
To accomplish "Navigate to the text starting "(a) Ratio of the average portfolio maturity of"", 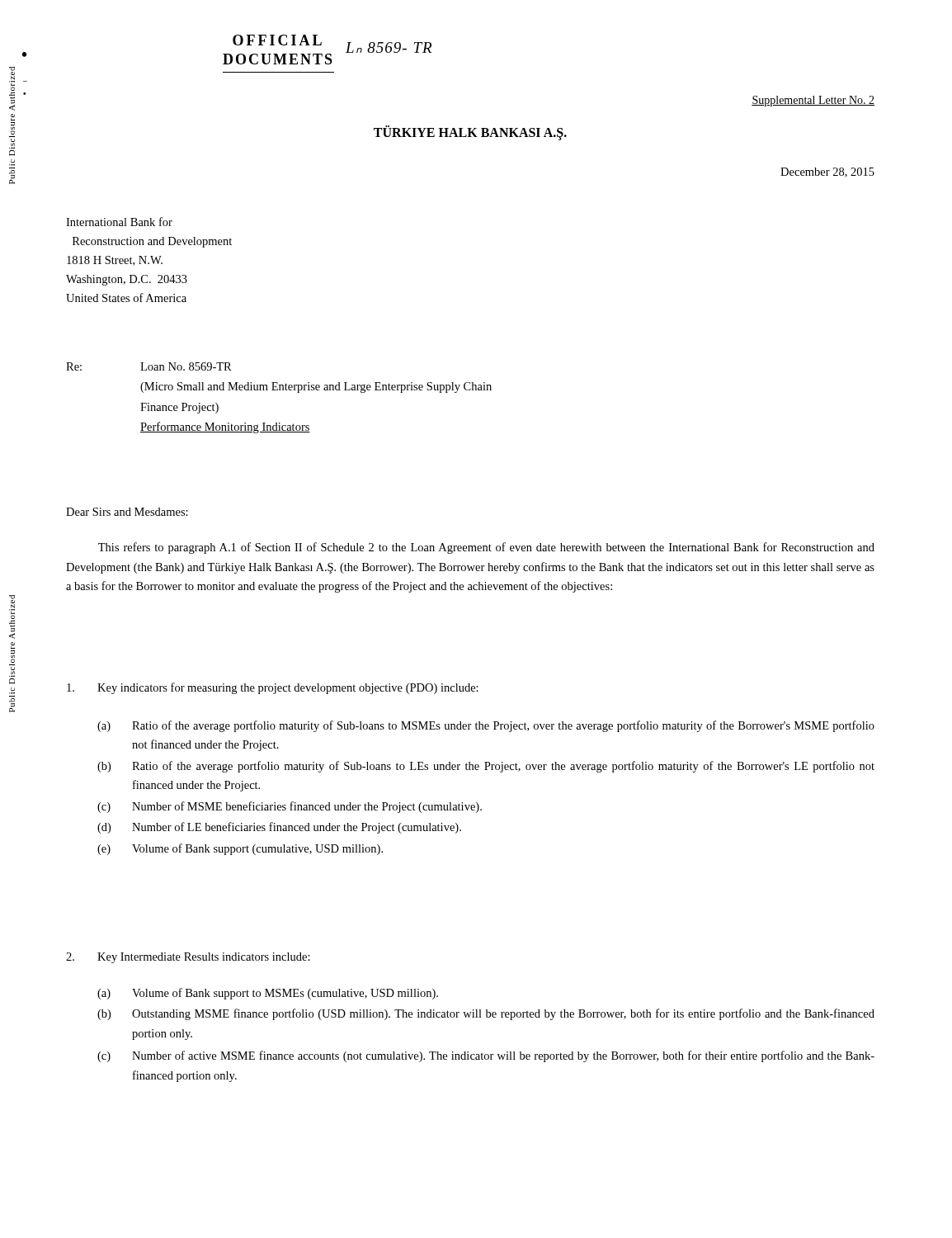I will point(486,736).
